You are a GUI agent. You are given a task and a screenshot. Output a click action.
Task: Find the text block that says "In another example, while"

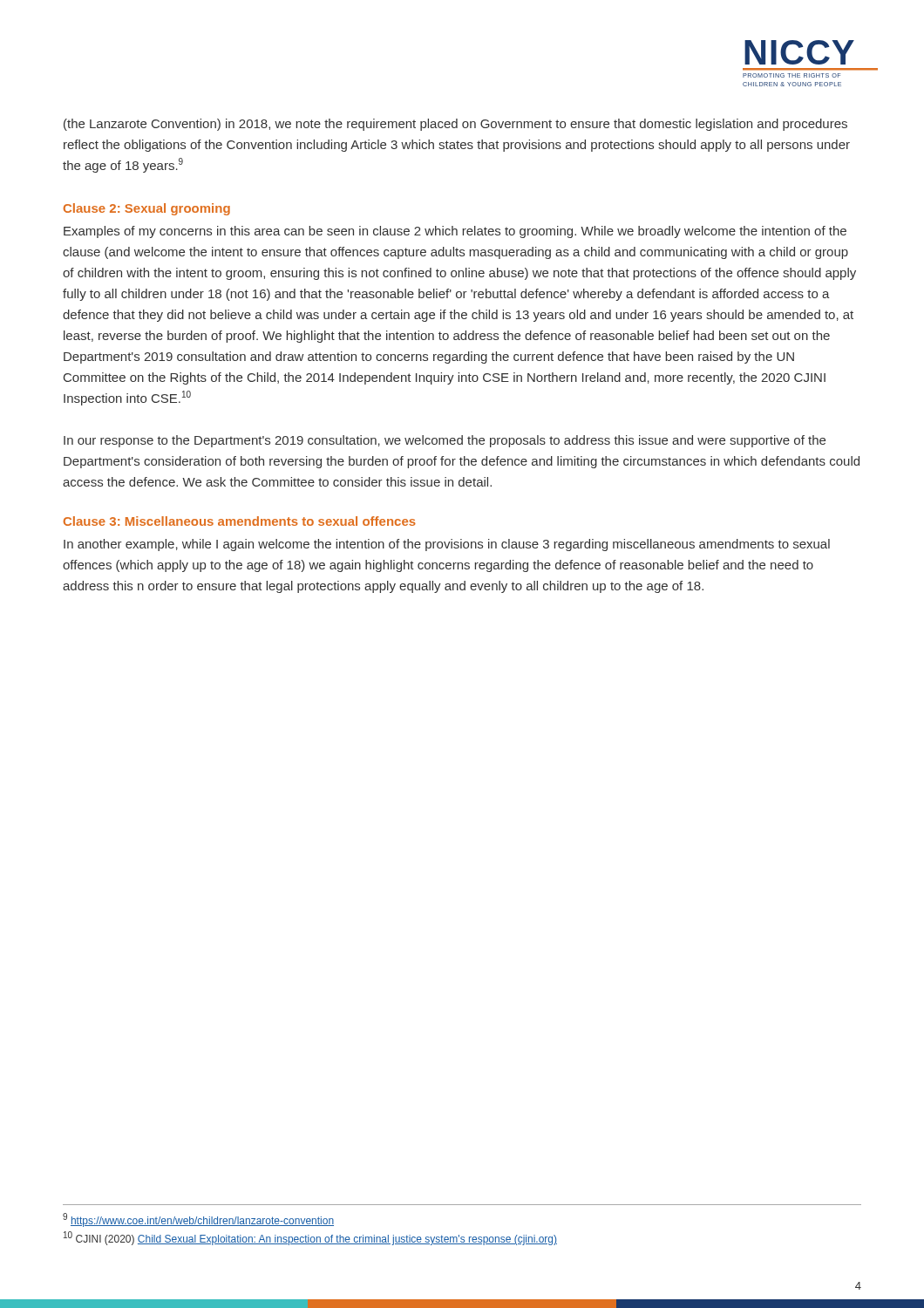point(447,565)
